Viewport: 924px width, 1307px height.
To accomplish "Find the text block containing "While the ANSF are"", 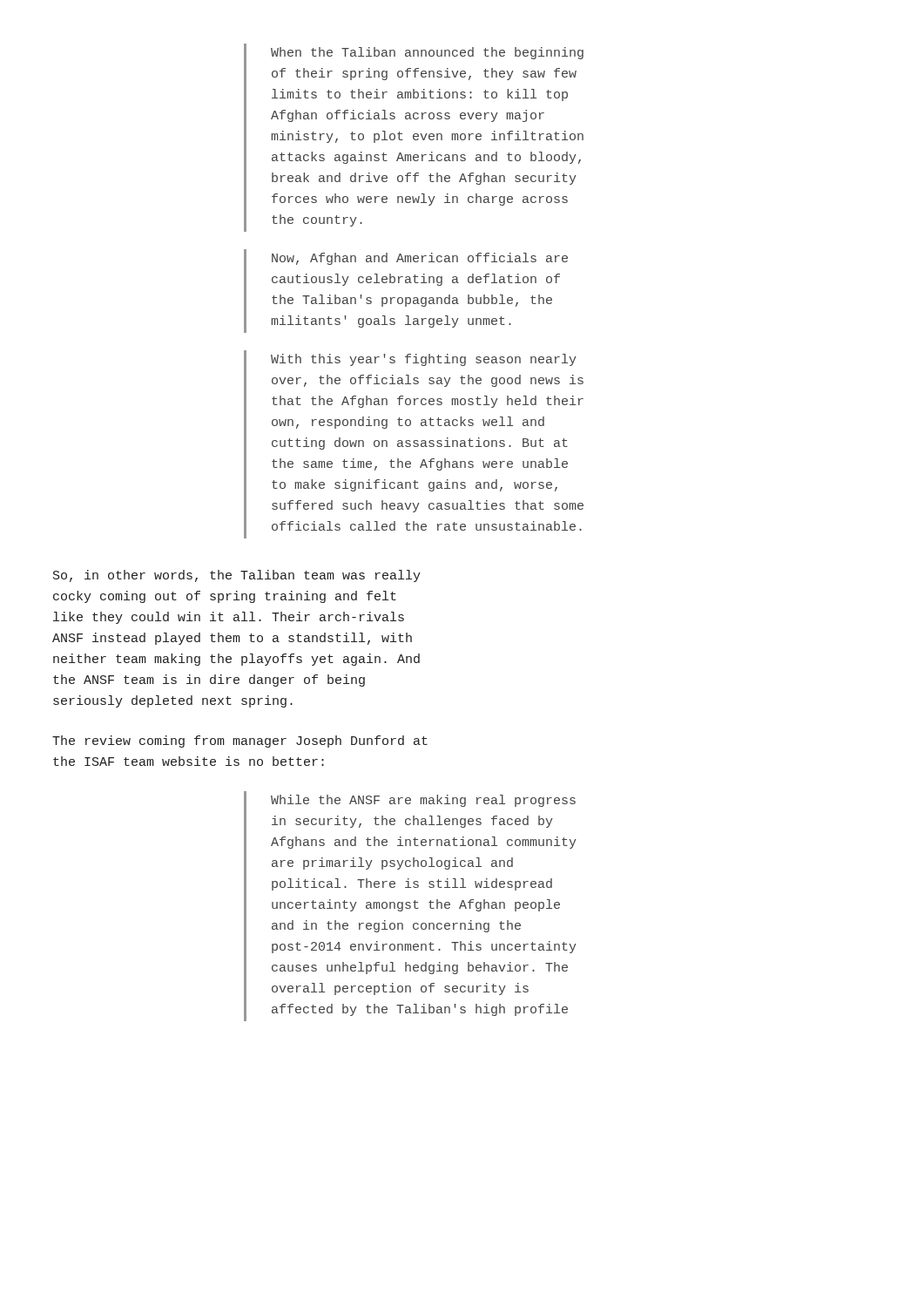I will tap(424, 906).
